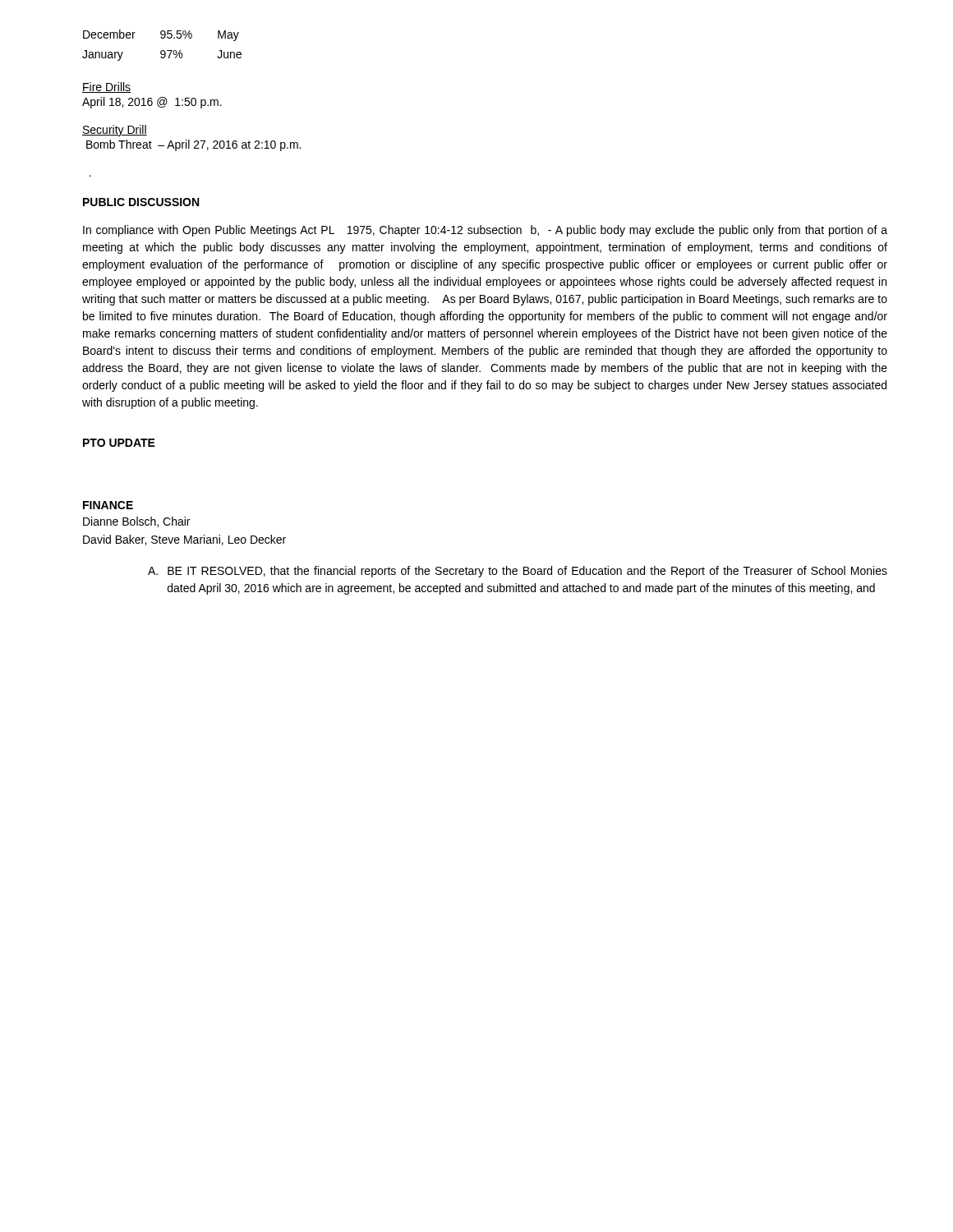Where is the passage that starts "Bomb Threat – April 27, 2016 at"?
This screenshot has width=953, height=1232.
(192, 145)
